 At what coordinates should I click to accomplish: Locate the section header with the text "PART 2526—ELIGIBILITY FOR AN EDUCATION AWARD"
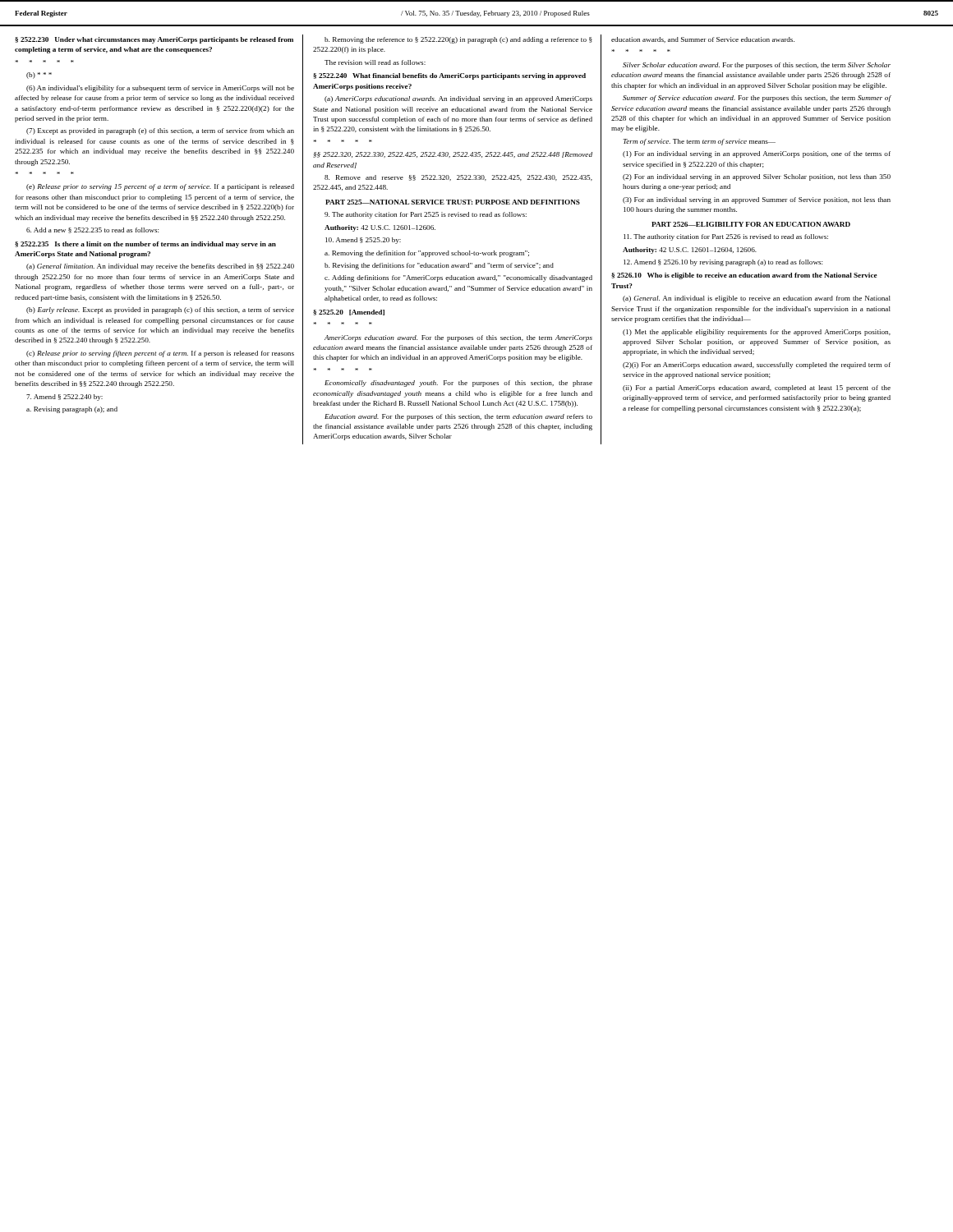pyautogui.click(x=751, y=224)
